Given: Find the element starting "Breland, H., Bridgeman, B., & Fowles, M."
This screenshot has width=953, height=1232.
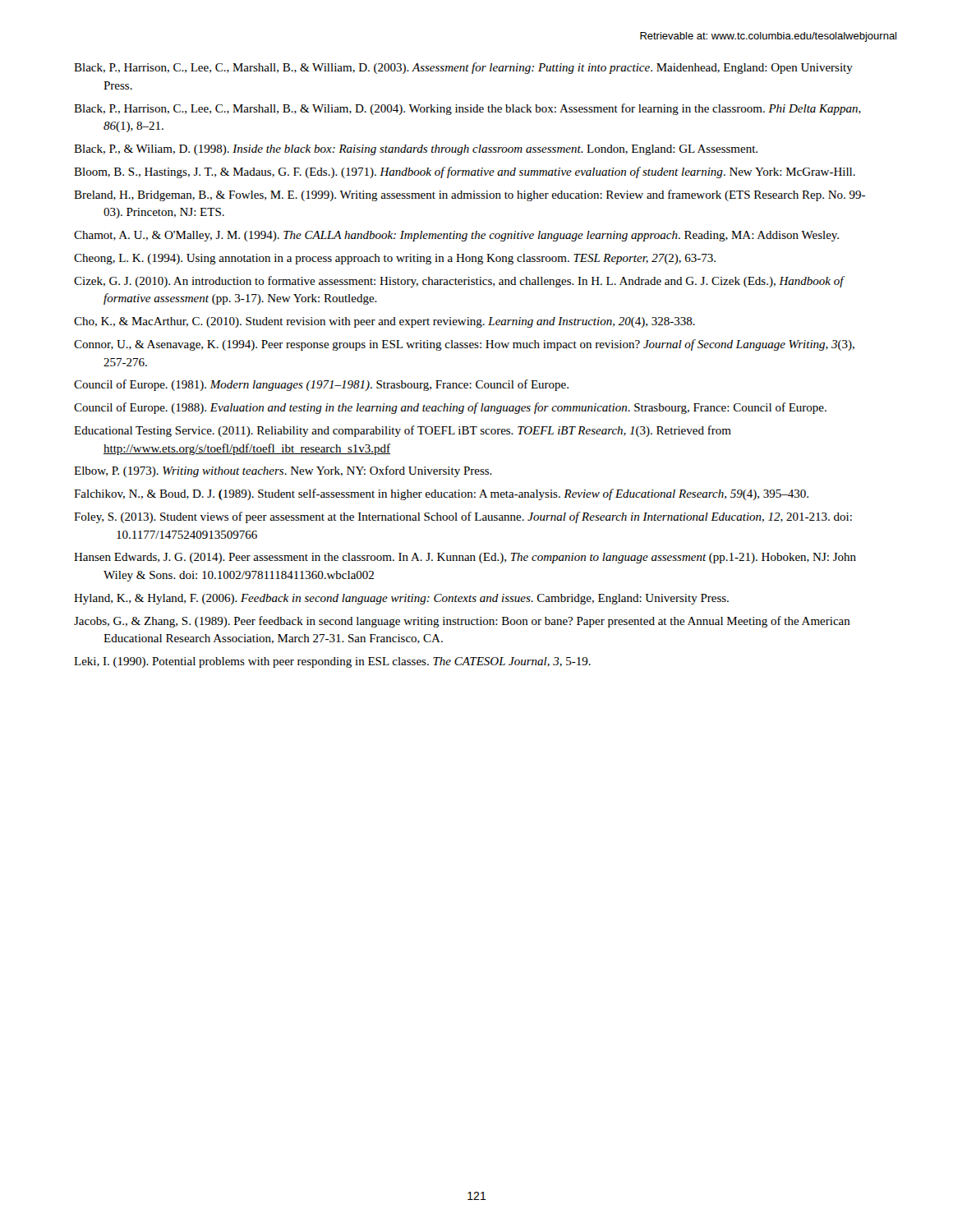Looking at the screenshot, I should 470,203.
